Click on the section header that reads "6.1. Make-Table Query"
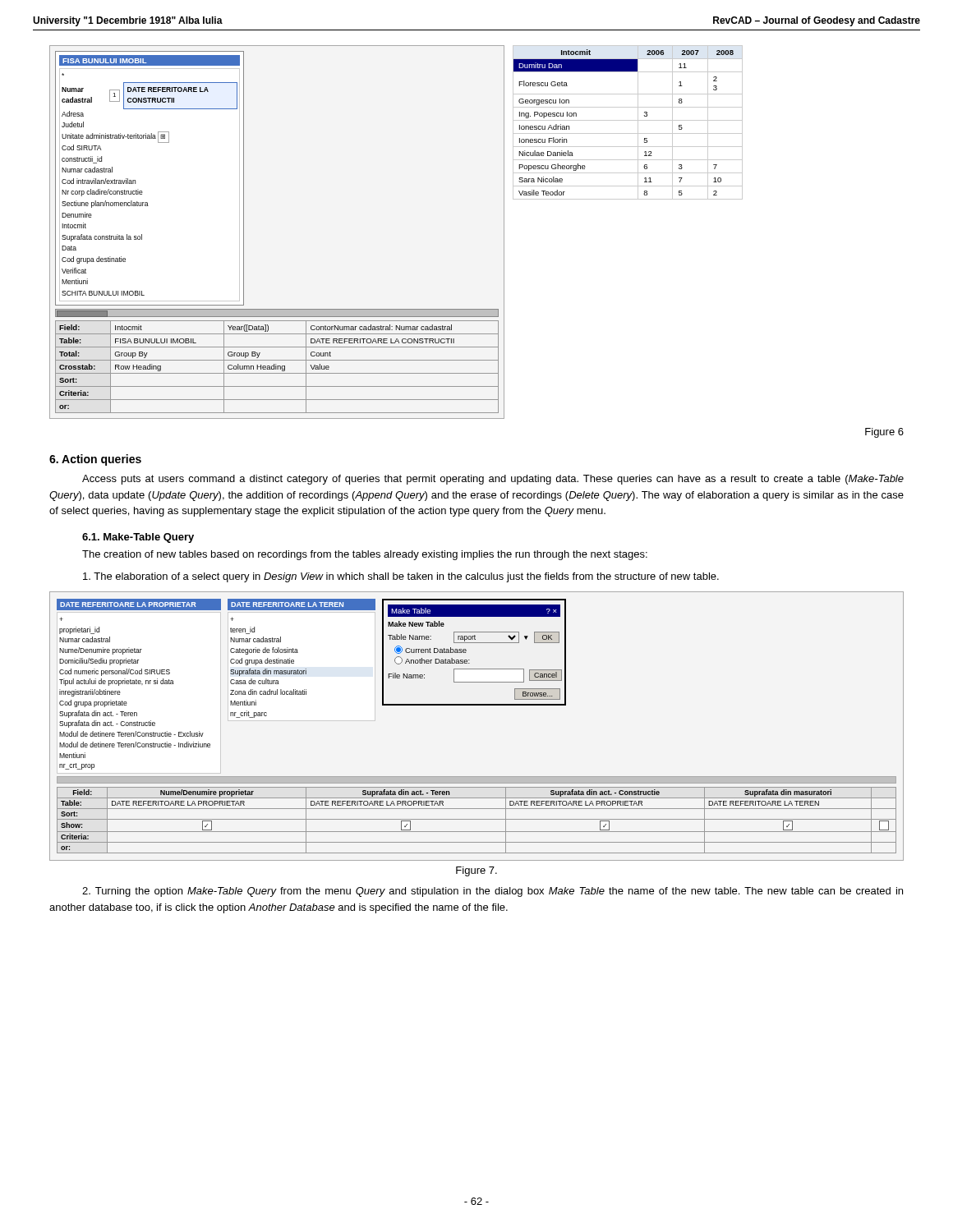 [138, 537]
